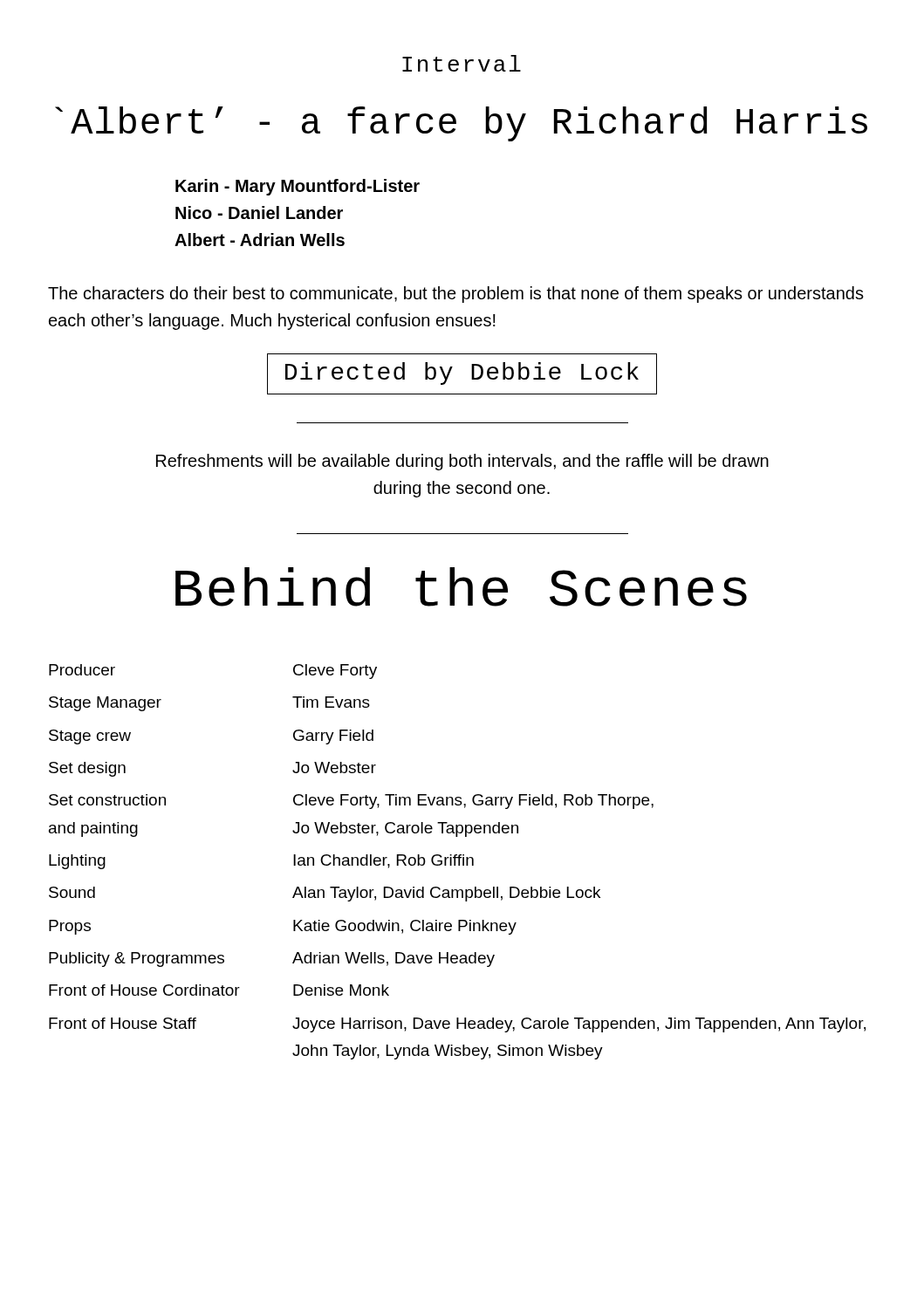Image resolution: width=924 pixels, height=1309 pixels.
Task: Find "Directed by Debbie Lock" on this page
Action: tap(462, 374)
